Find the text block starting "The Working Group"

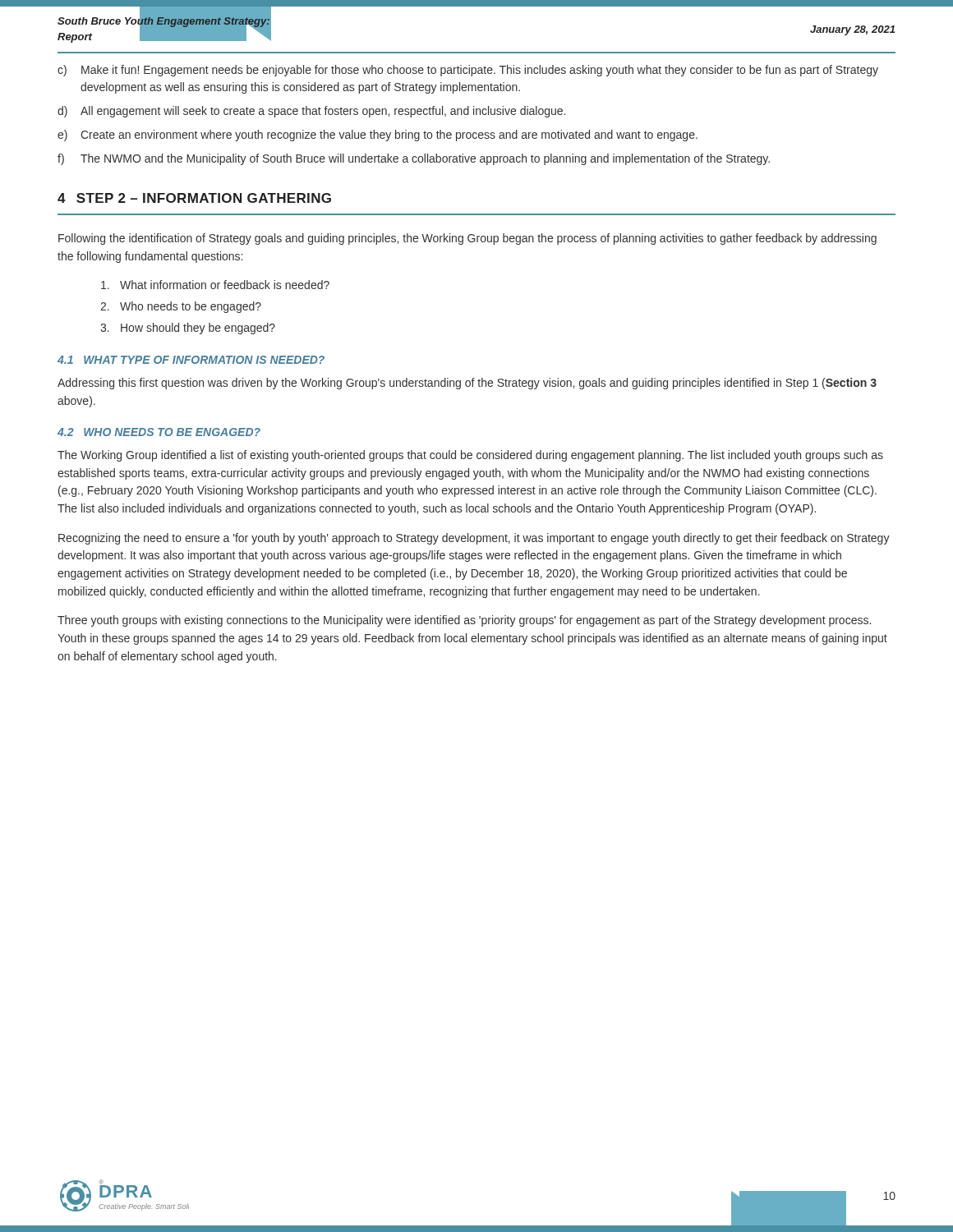click(470, 482)
